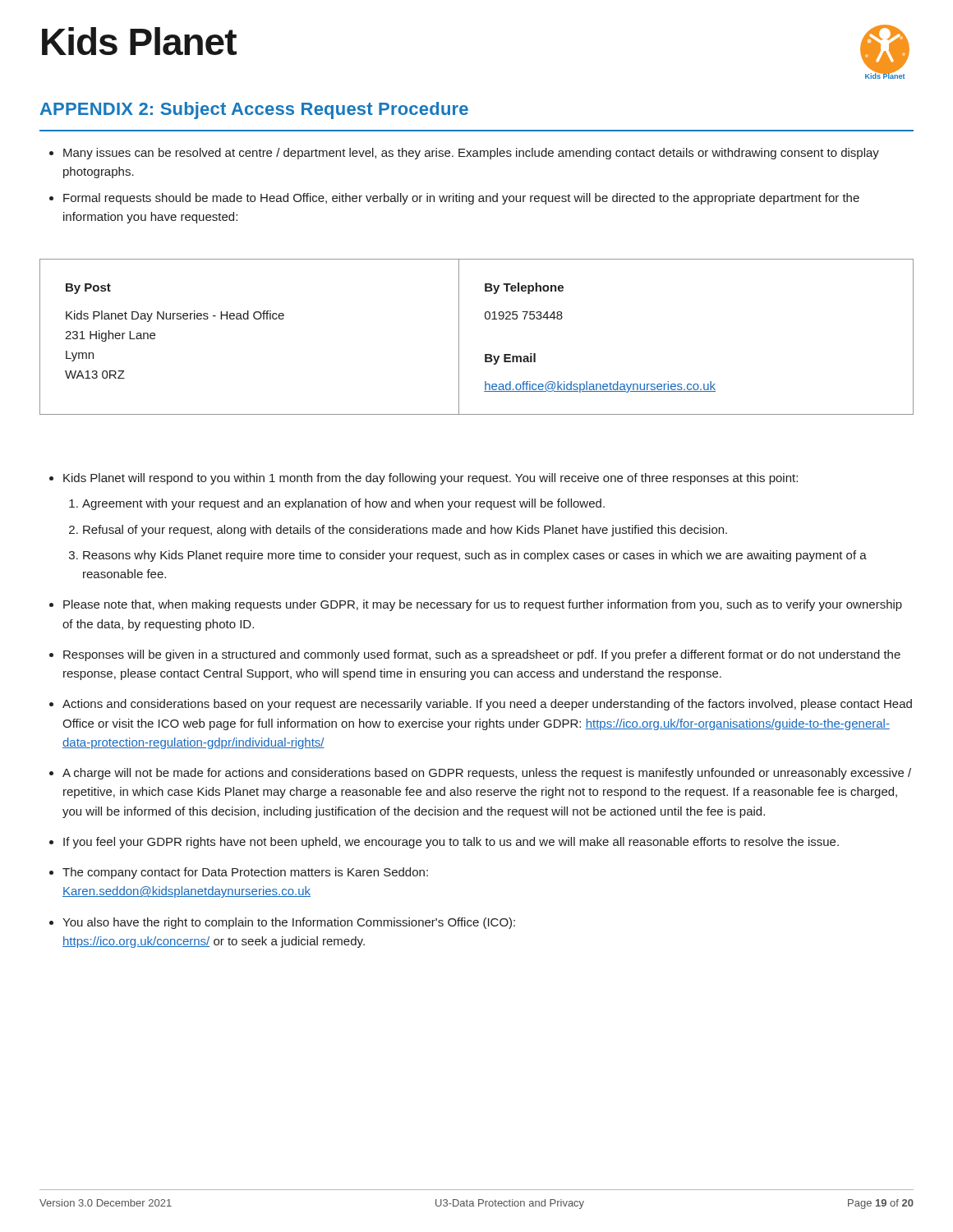This screenshot has width=953, height=1232.
Task: Find the region starting "APPENDIX 2: Subject Access Request"
Action: click(x=254, y=109)
